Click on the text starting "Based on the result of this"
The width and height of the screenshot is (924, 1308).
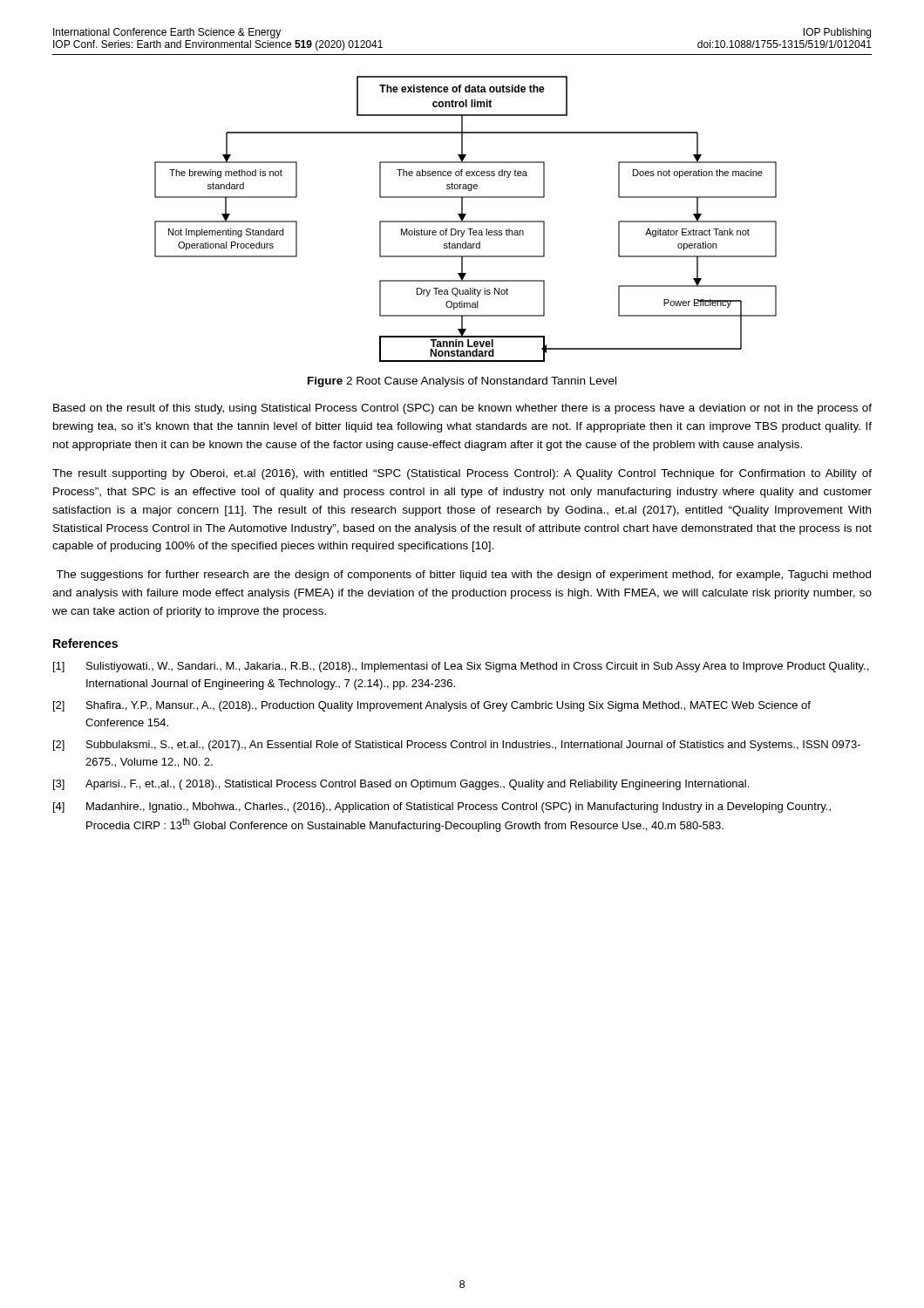[462, 426]
